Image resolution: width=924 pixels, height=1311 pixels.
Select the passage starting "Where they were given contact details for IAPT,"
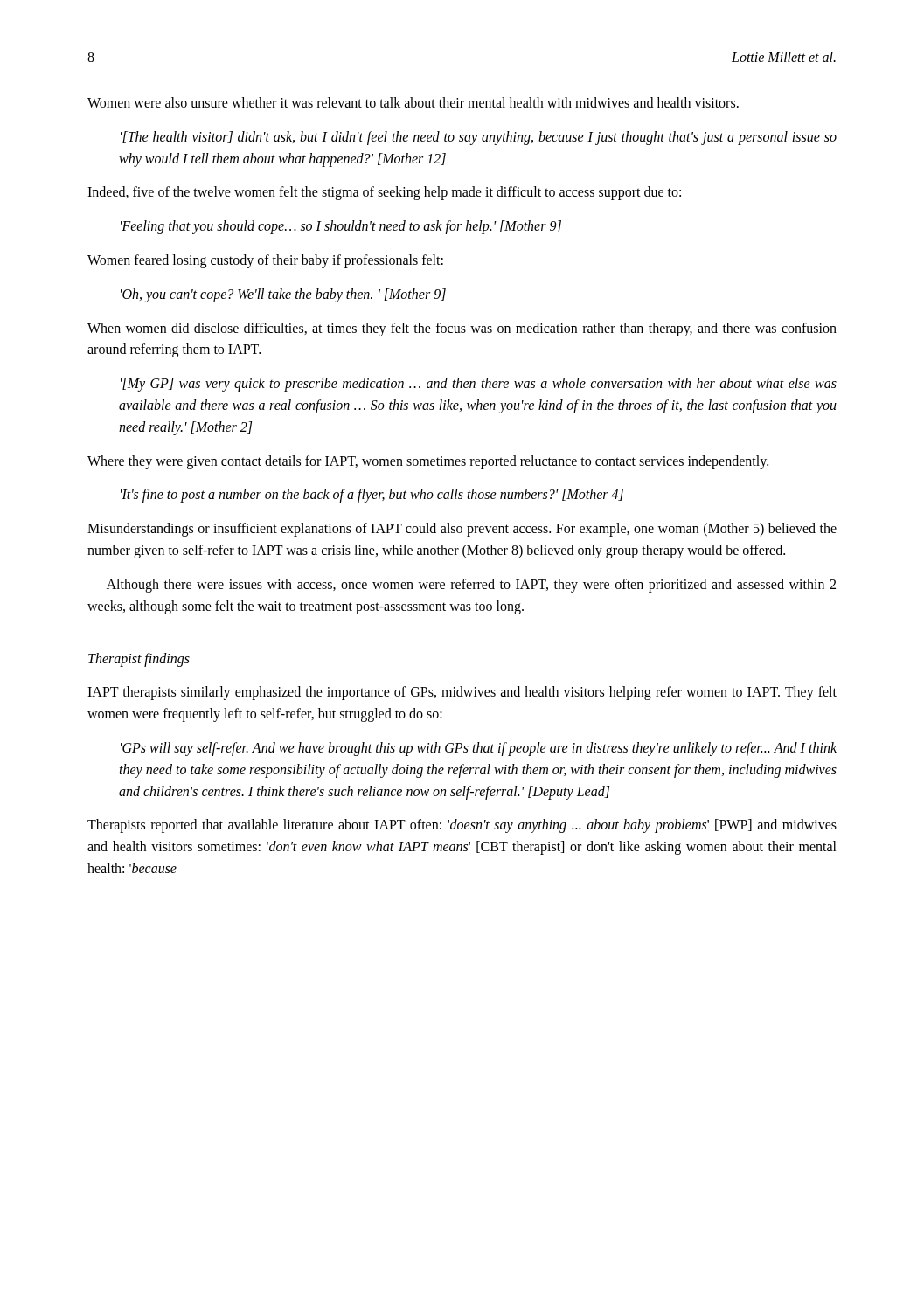428,461
